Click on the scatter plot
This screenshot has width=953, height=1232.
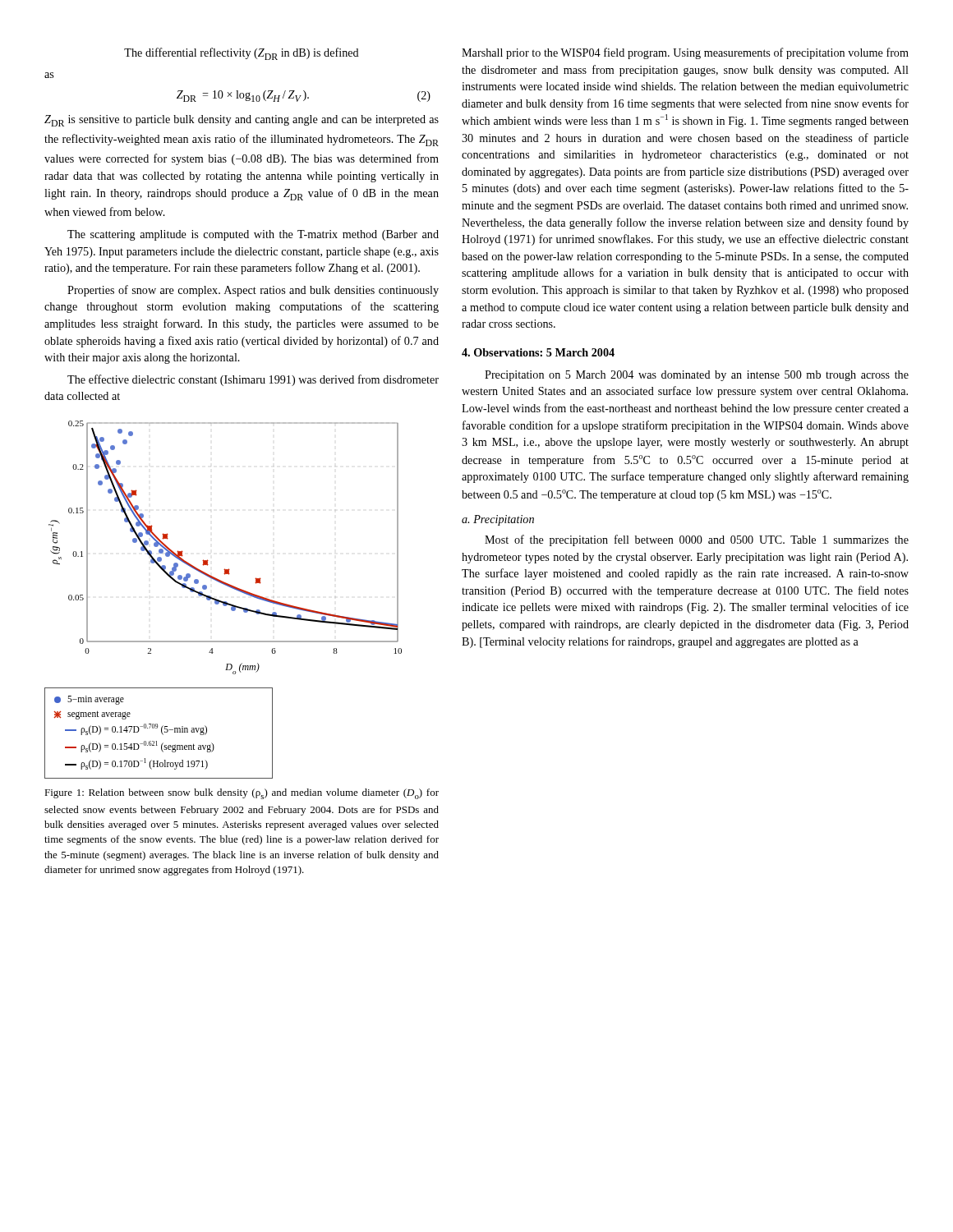pos(242,596)
